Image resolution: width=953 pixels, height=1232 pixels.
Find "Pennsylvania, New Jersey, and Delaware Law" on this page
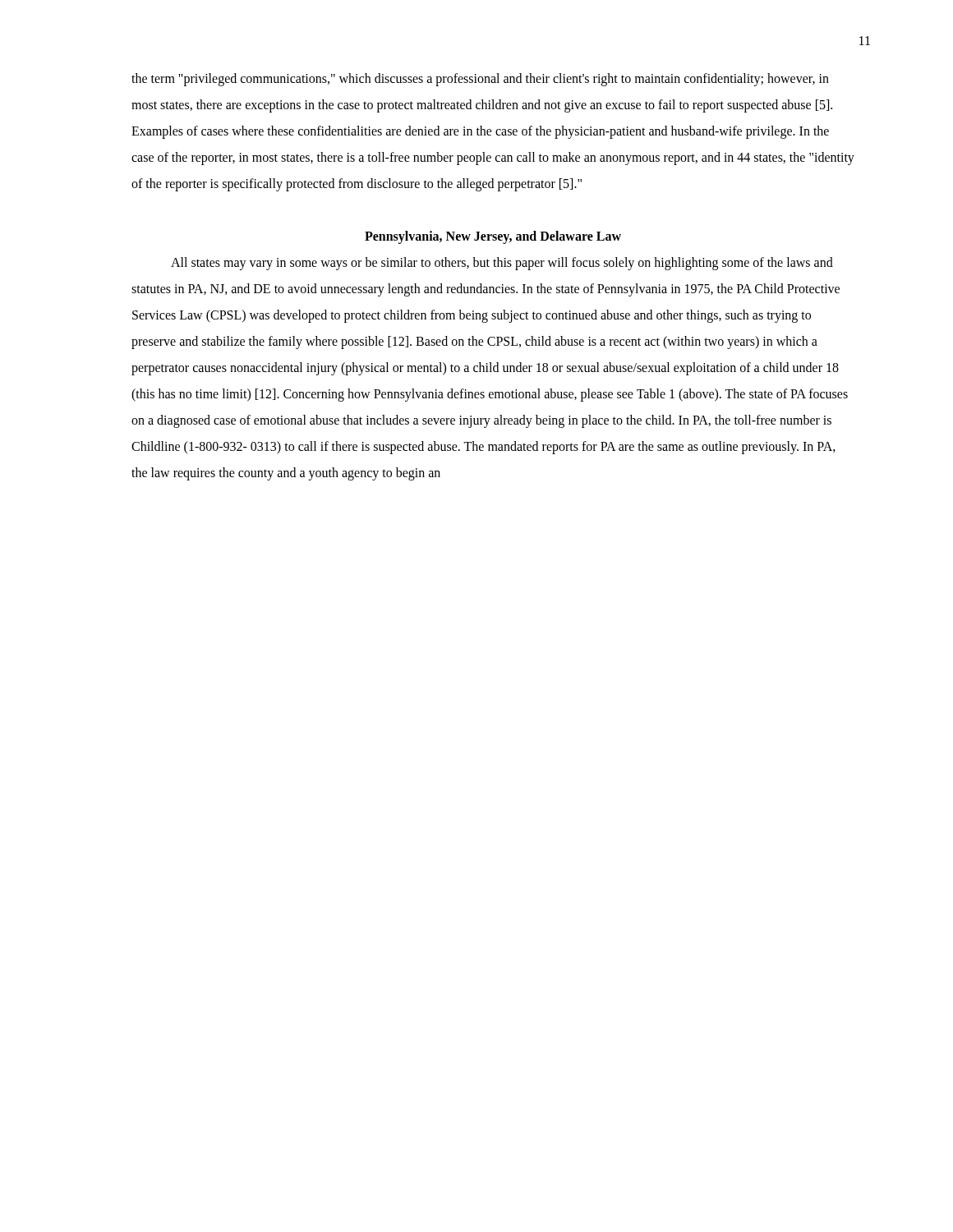(x=493, y=236)
